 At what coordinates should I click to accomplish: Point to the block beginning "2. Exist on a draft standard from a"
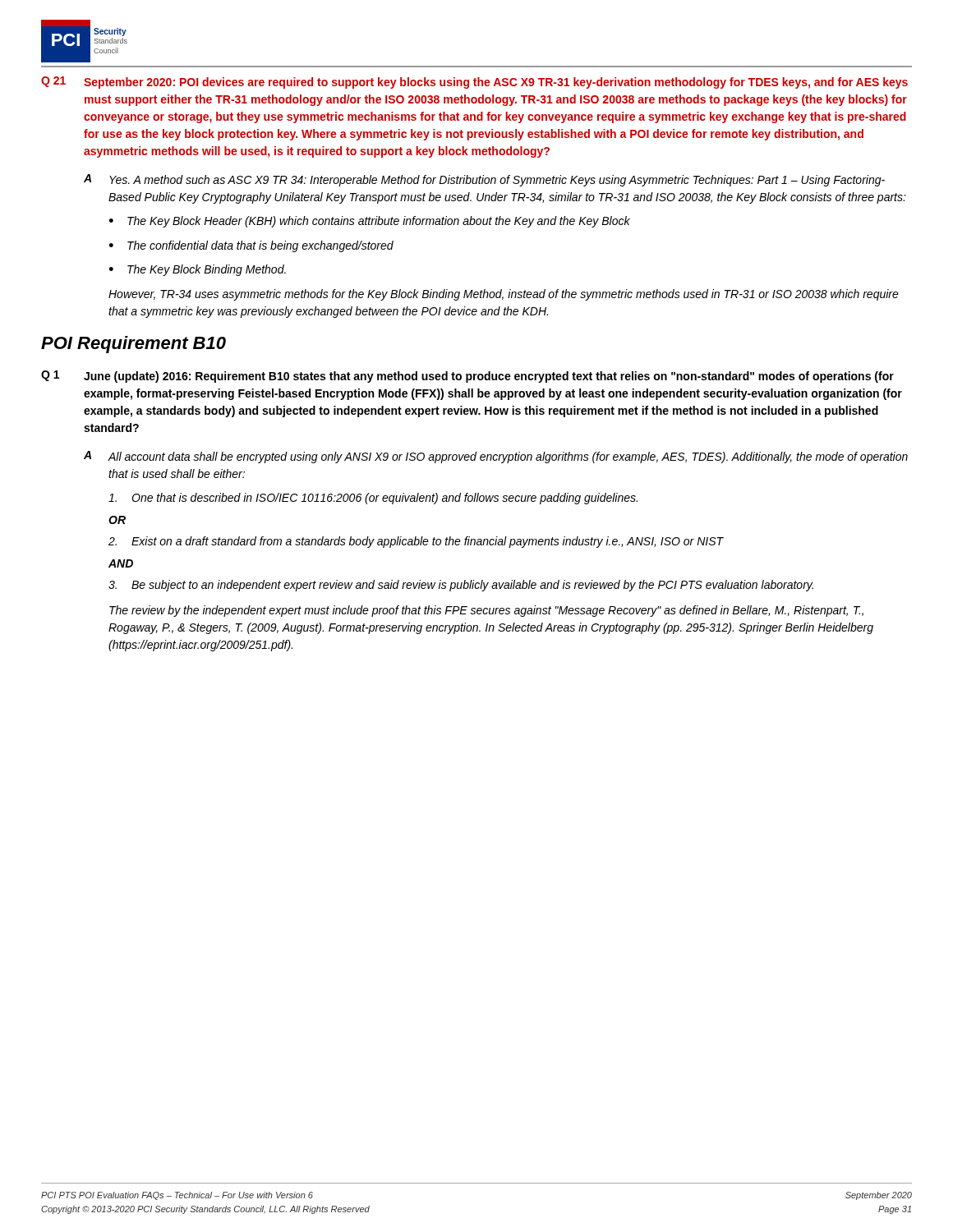(x=510, y=542)
